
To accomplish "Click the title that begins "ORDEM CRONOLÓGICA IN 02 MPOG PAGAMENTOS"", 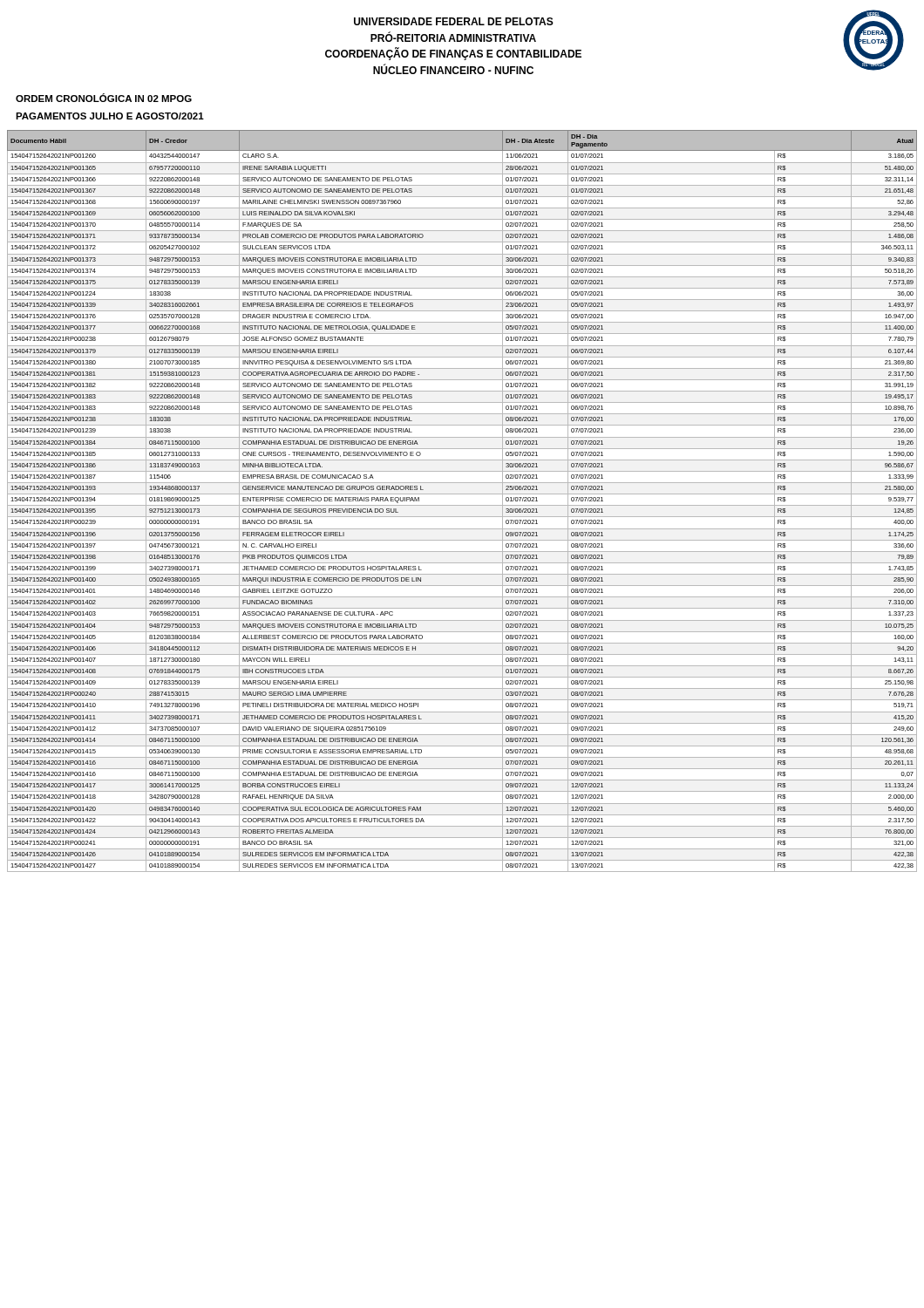I will click(104, 98).
